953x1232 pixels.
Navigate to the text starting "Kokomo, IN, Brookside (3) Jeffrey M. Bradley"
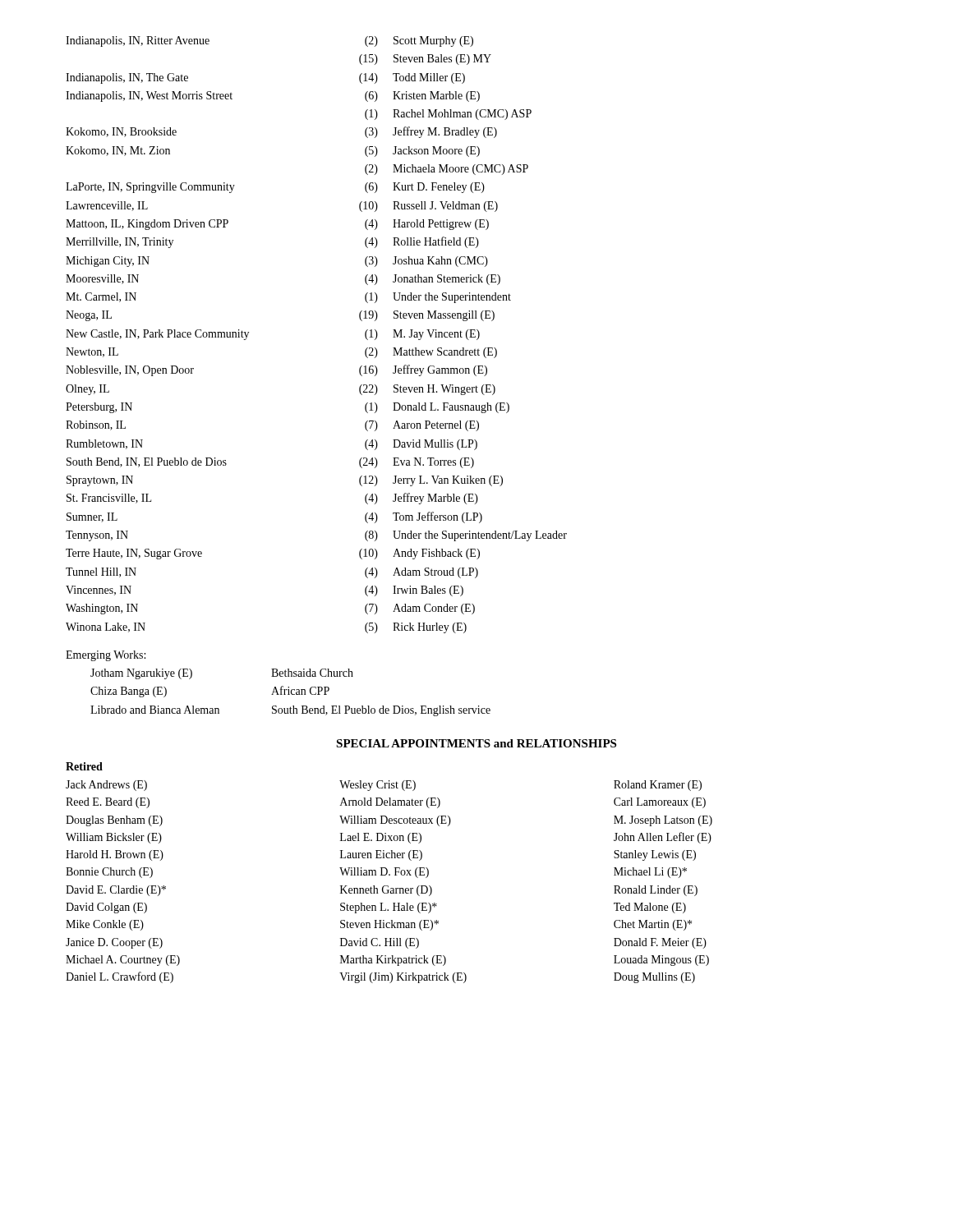tap(476, 133)
